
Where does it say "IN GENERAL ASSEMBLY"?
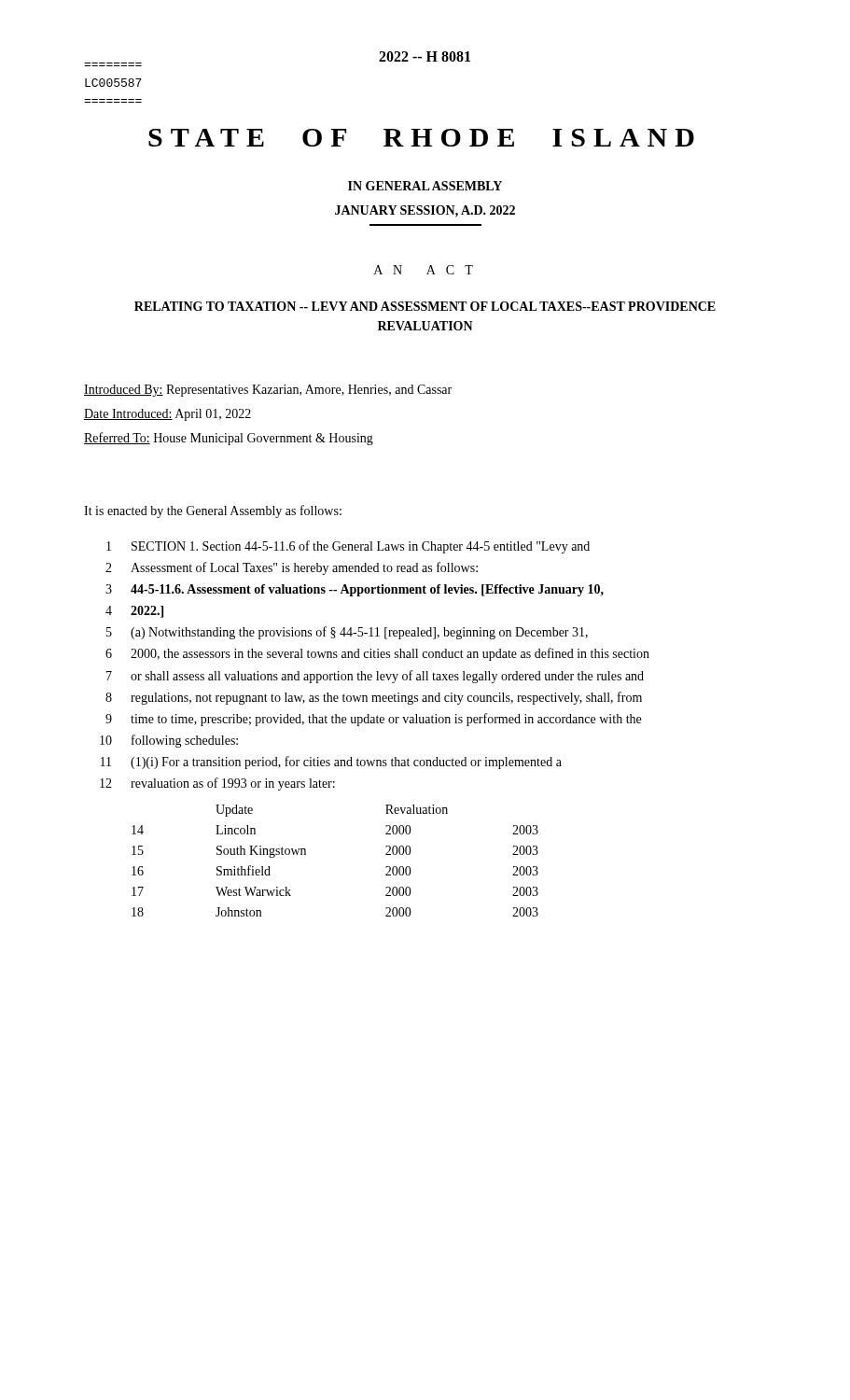tap(425, 186)
